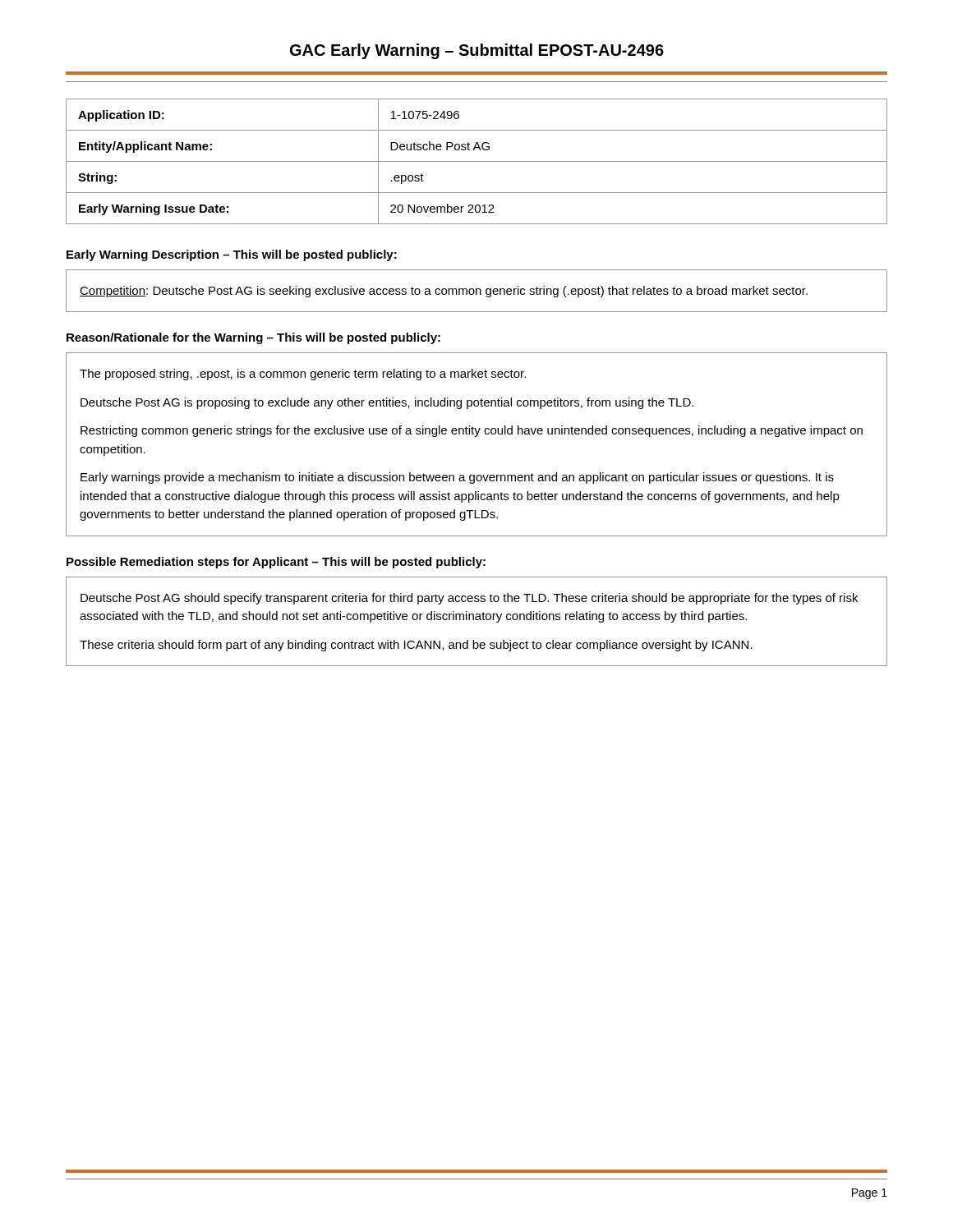953x1232 pixels.
Task: Select the table that reads "20 November 2012"
Action: tap(476, 161)
